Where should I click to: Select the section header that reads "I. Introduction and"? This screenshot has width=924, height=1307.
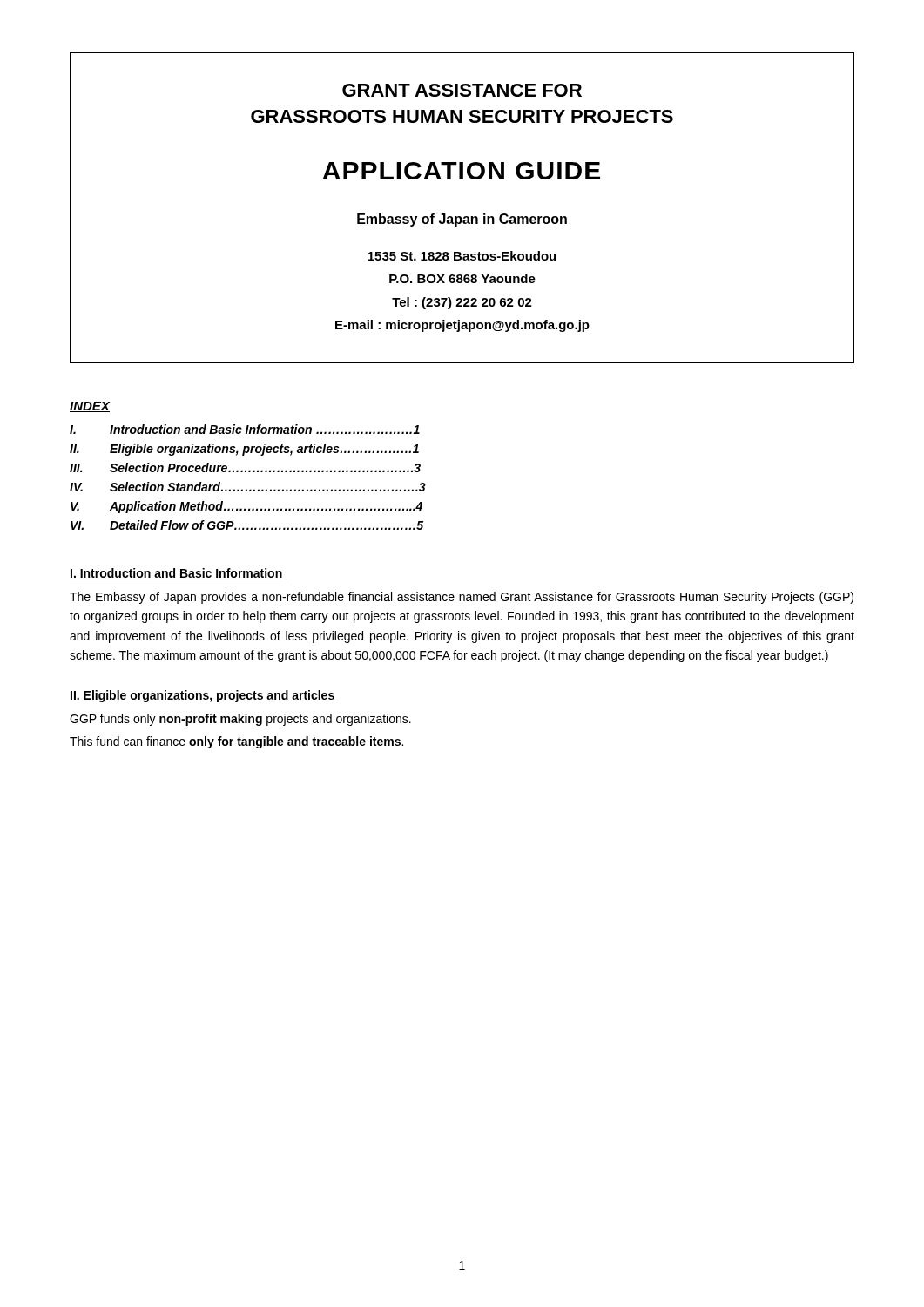(178, 573)
